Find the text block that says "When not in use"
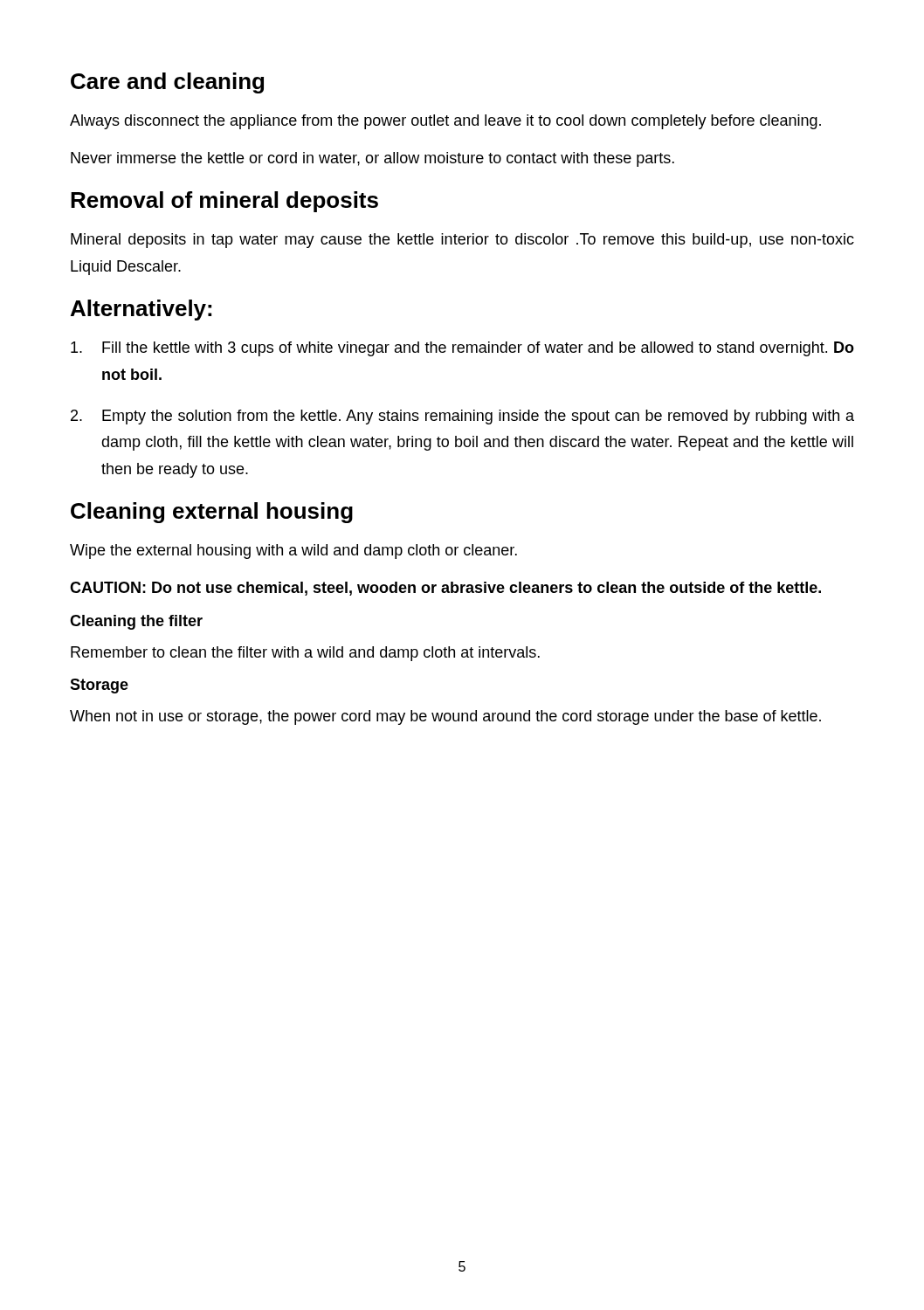Screen dimensions: 1310x924 [x=446, y=716]
